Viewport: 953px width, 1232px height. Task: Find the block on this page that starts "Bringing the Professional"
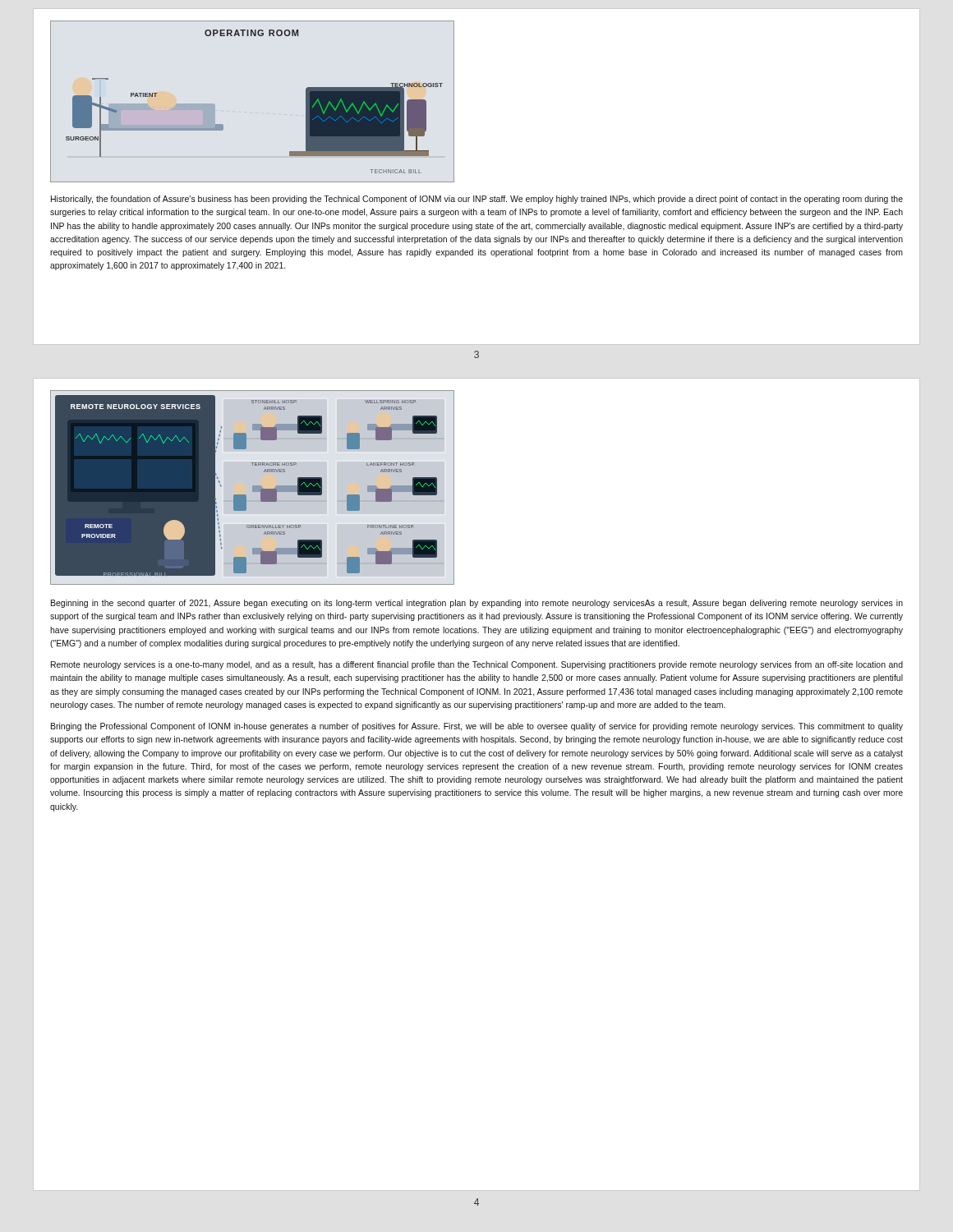(476, 766)
